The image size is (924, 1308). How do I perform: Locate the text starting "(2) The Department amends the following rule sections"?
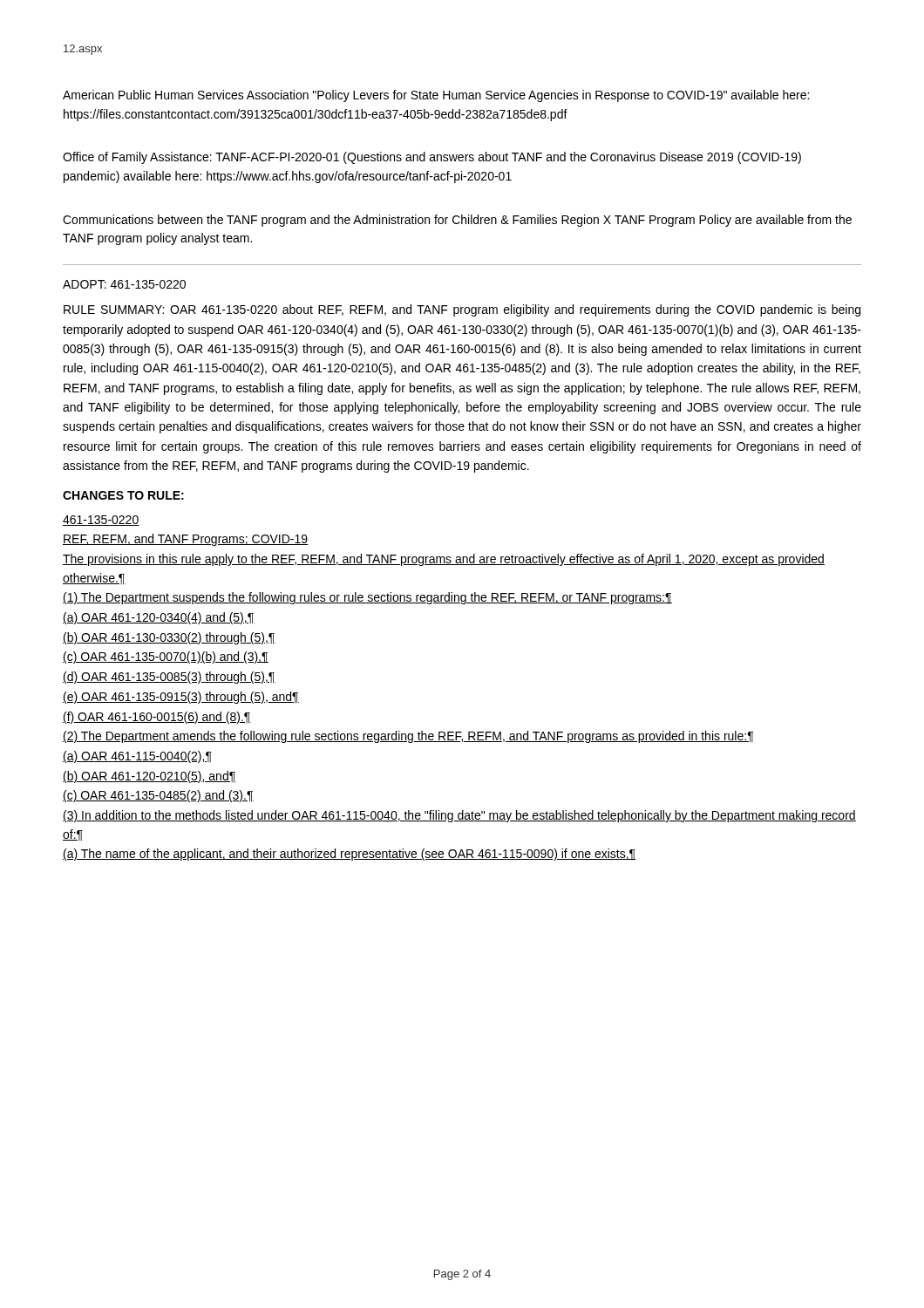tap(408, 736)
